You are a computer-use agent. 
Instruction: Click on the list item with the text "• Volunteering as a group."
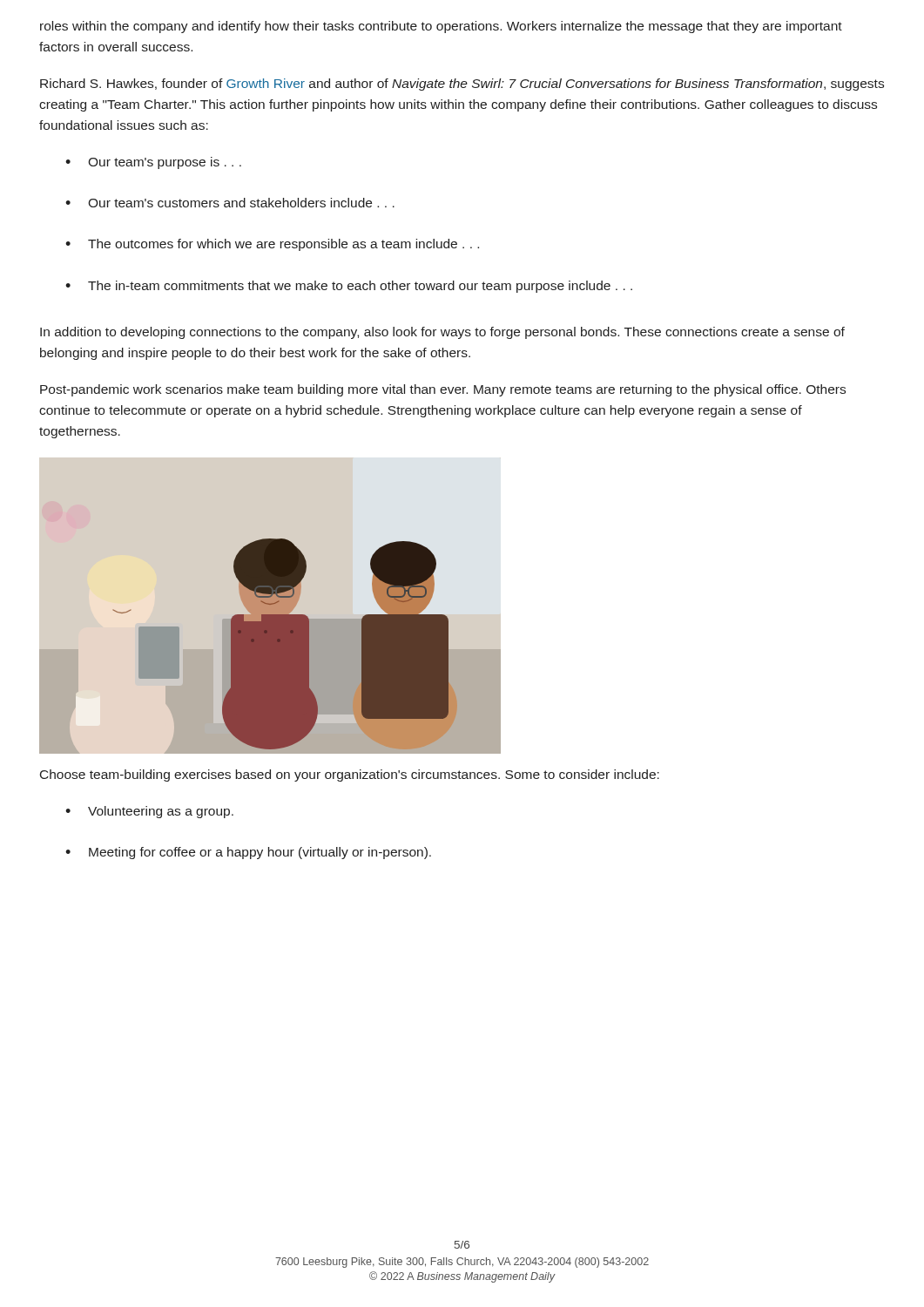pos(150,812)
